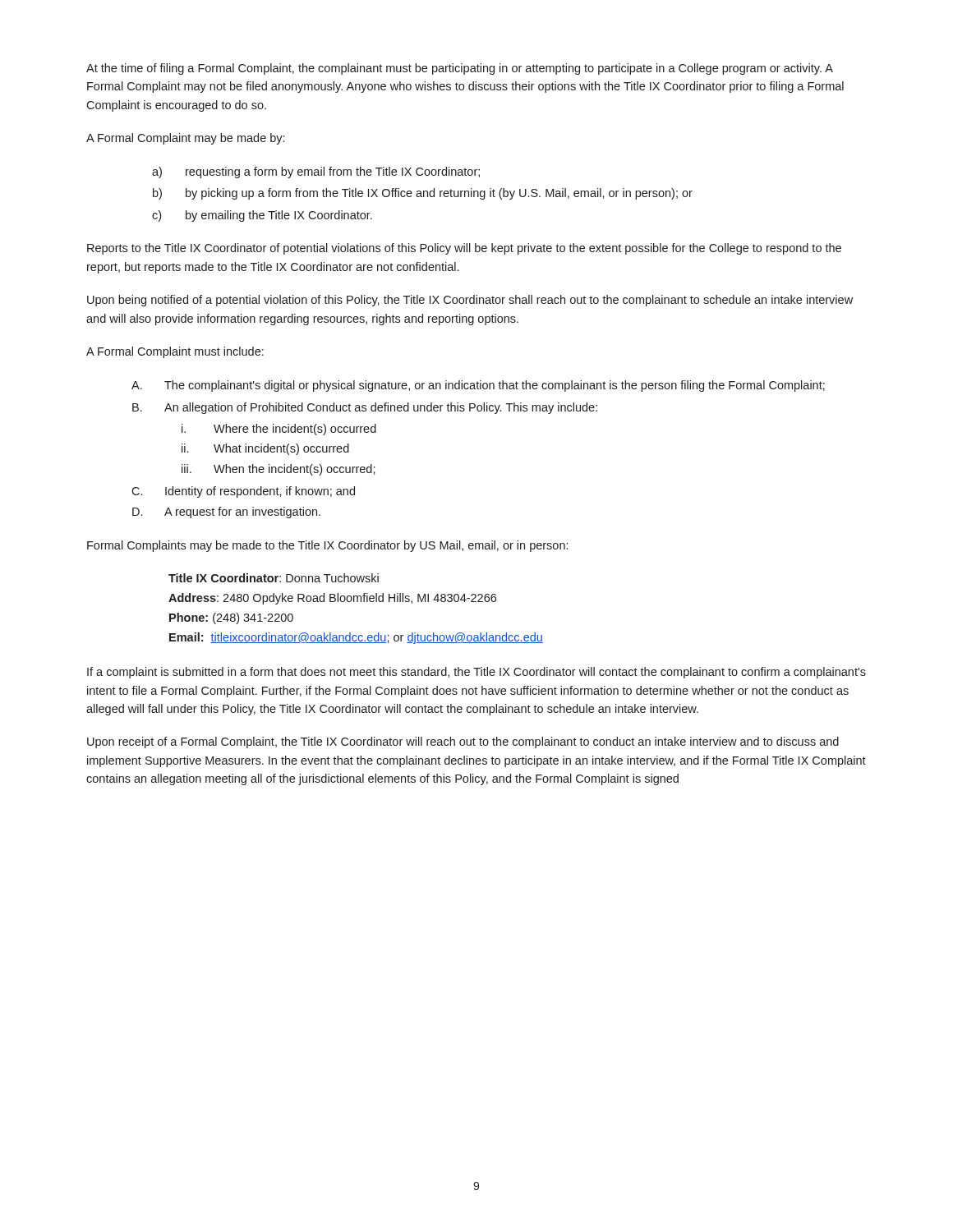Point to the block beginning "b) by picking"

point(422,193)
